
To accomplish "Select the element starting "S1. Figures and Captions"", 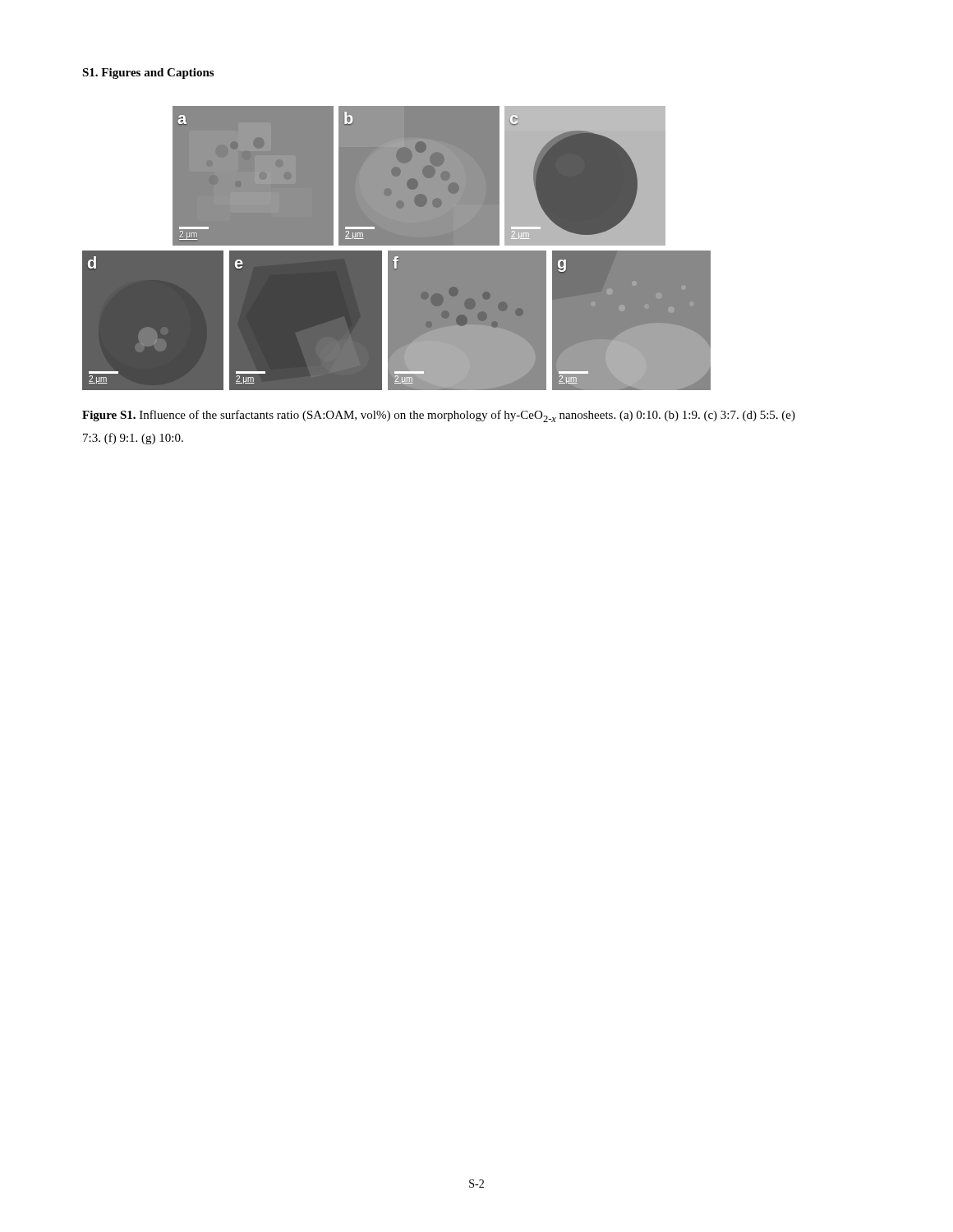I will (148, 72).
